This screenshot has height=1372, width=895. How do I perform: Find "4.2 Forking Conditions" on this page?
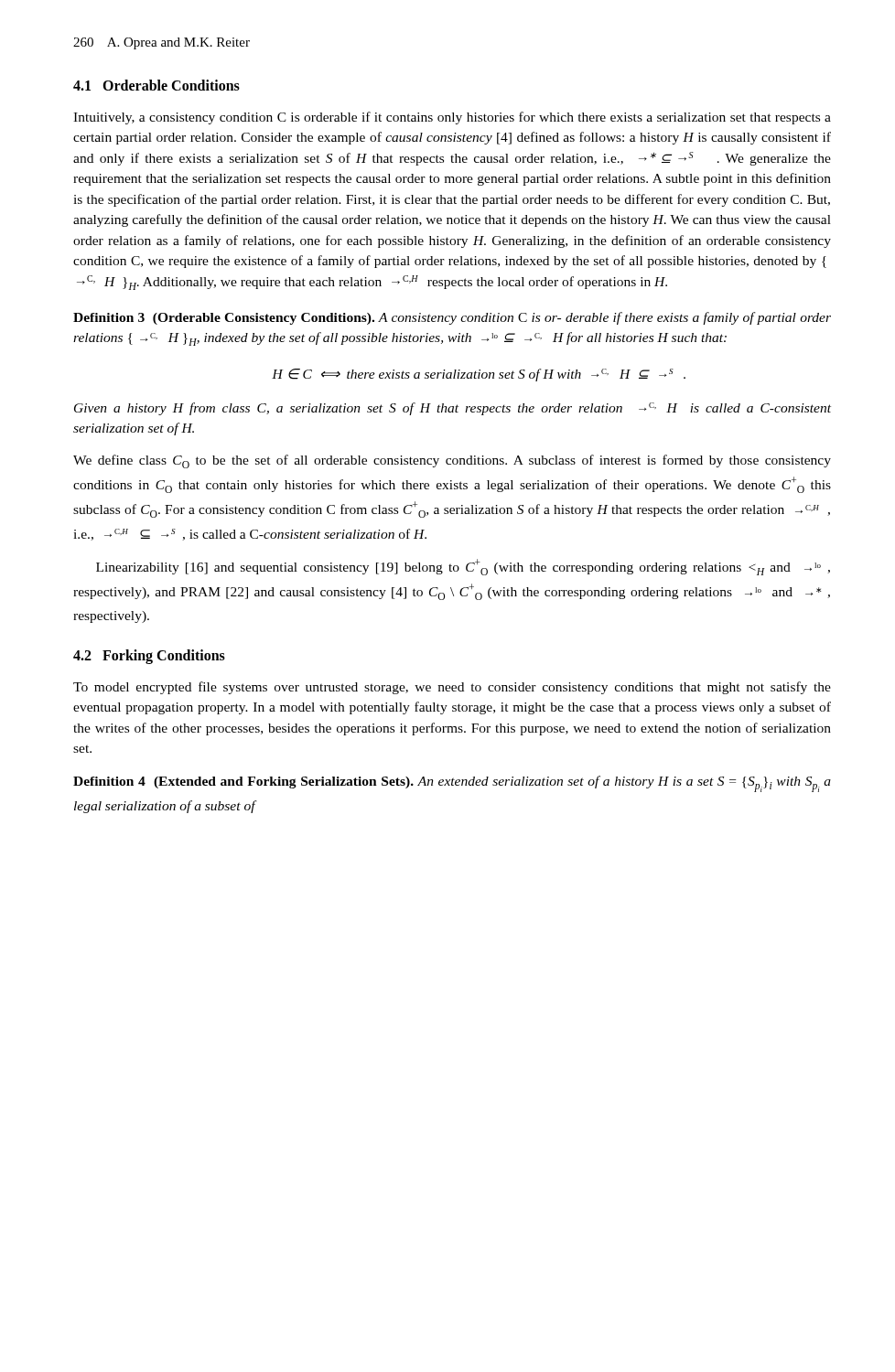[149, 655]
